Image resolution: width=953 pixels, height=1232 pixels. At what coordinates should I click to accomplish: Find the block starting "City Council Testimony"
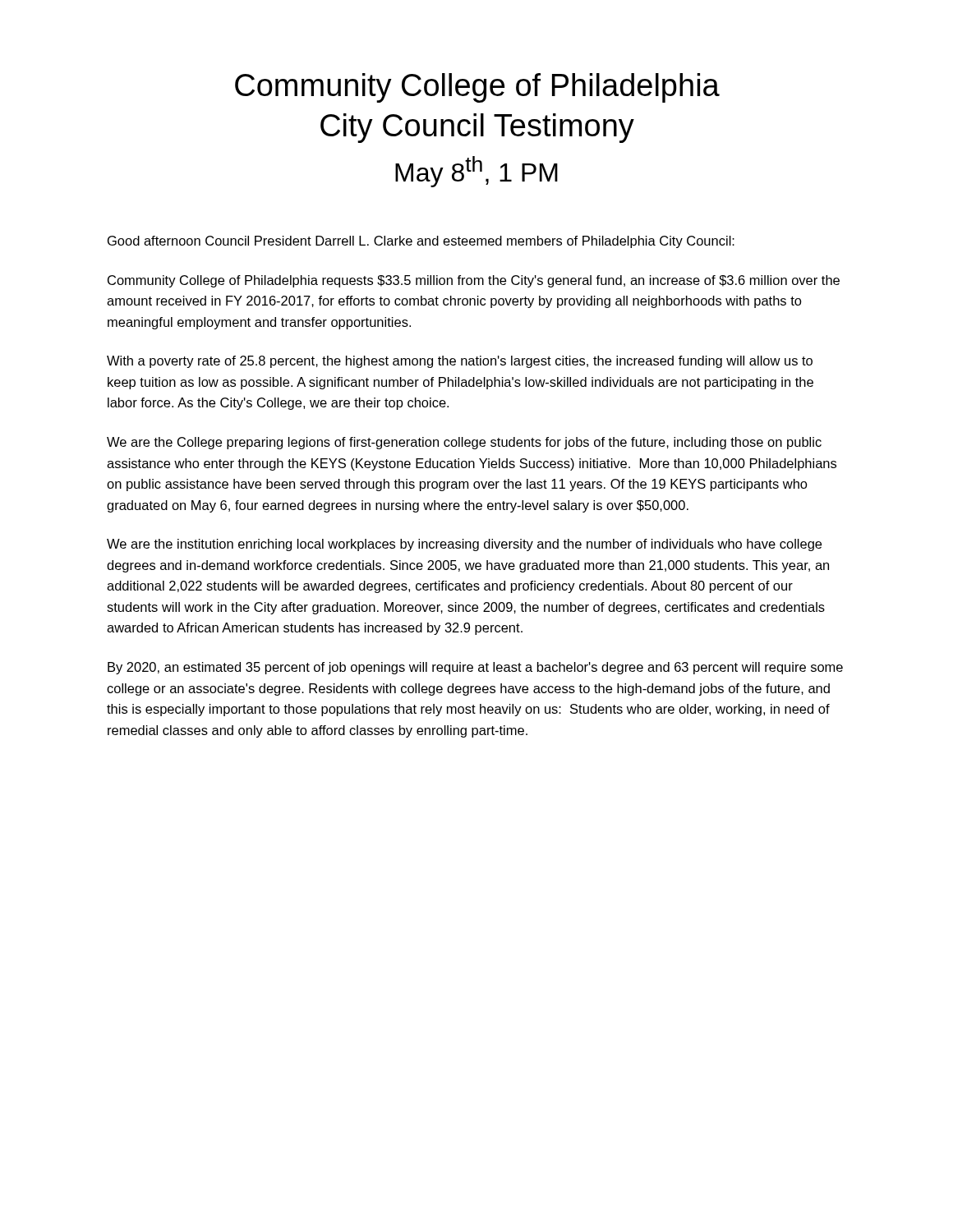[476, 126]
